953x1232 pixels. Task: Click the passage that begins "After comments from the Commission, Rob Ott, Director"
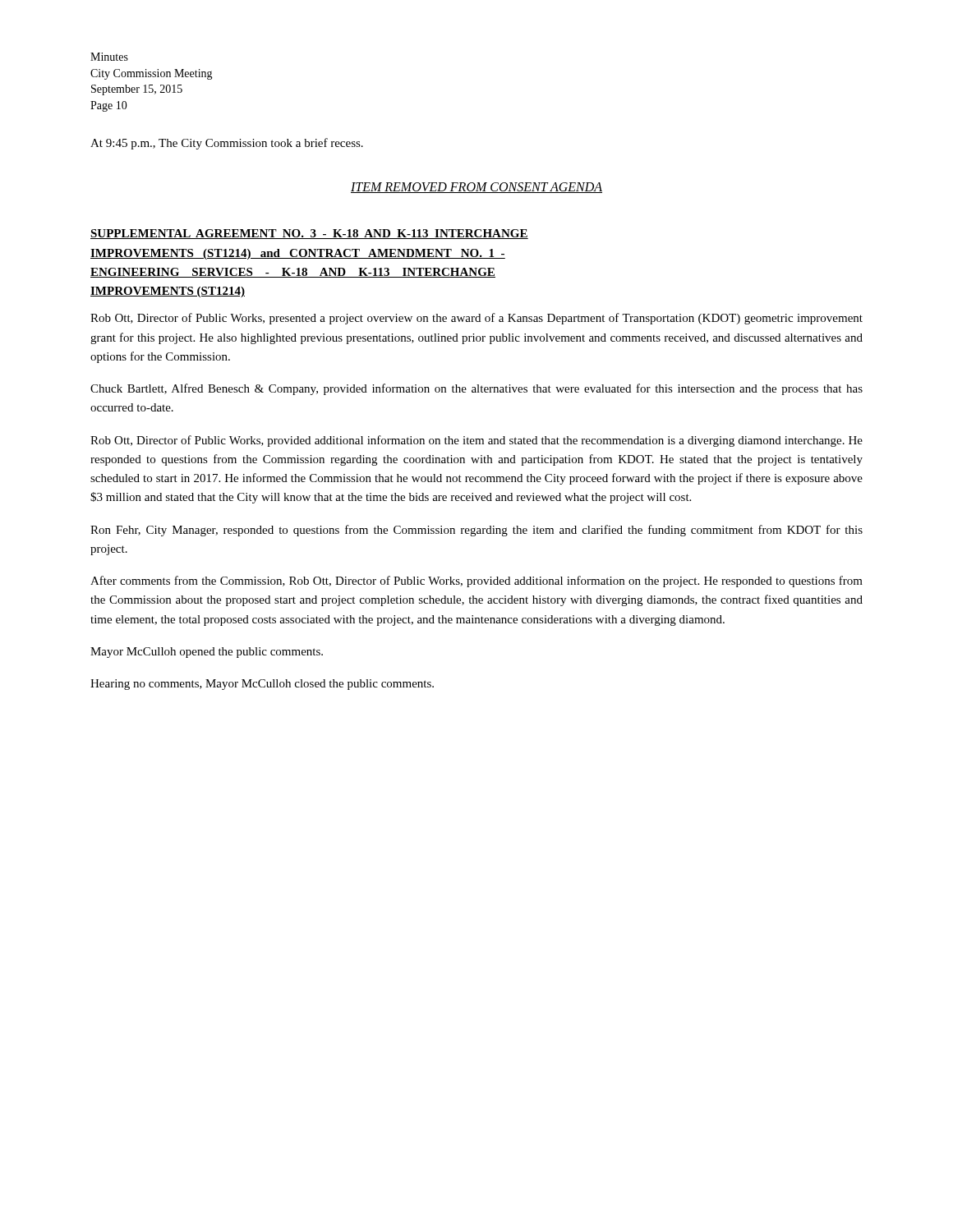[476, 600]
